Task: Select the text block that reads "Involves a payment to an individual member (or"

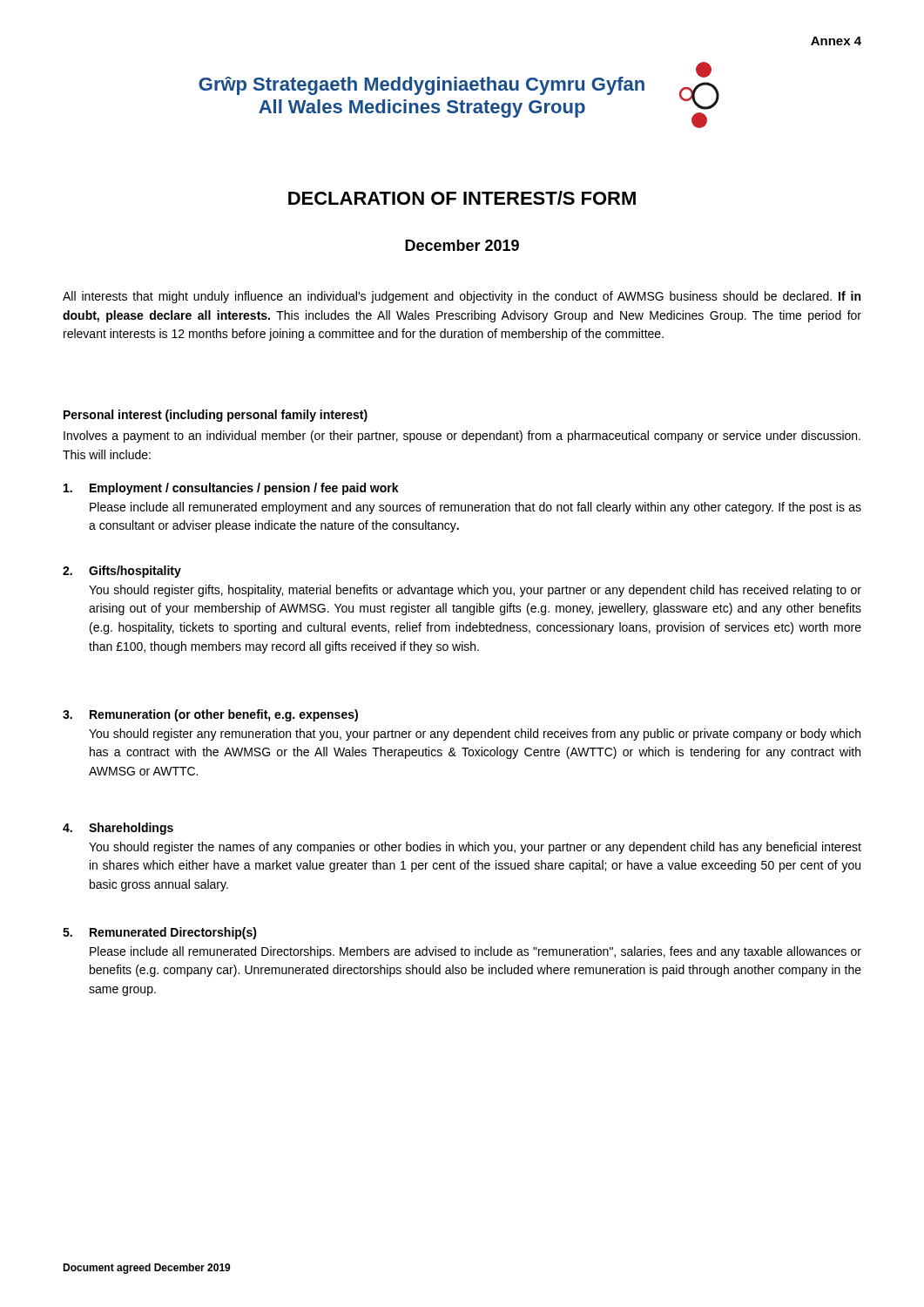Action: pyautogui.click(x=462, y=445)
